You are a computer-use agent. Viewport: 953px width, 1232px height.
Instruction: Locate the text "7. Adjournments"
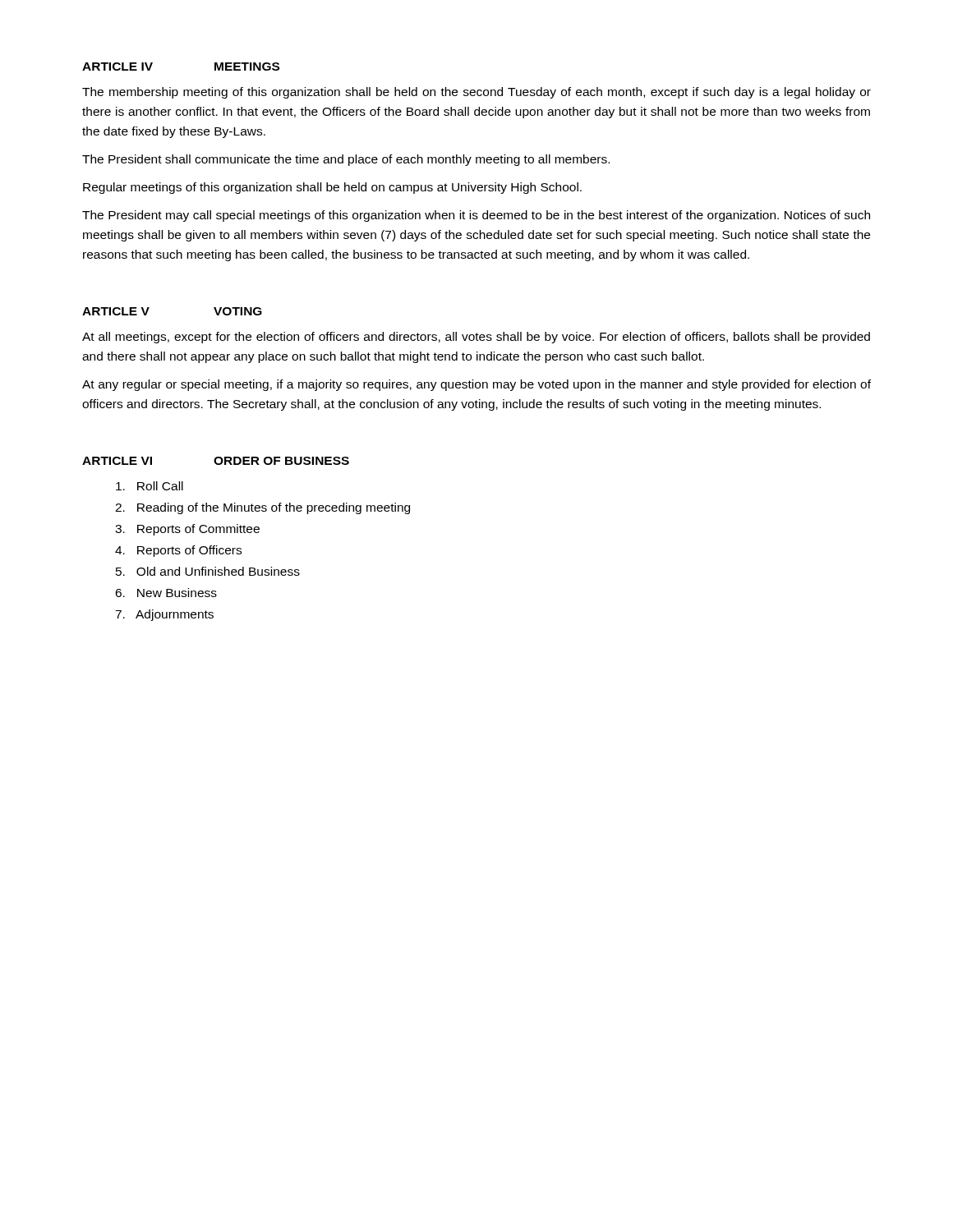click(165, 614)
